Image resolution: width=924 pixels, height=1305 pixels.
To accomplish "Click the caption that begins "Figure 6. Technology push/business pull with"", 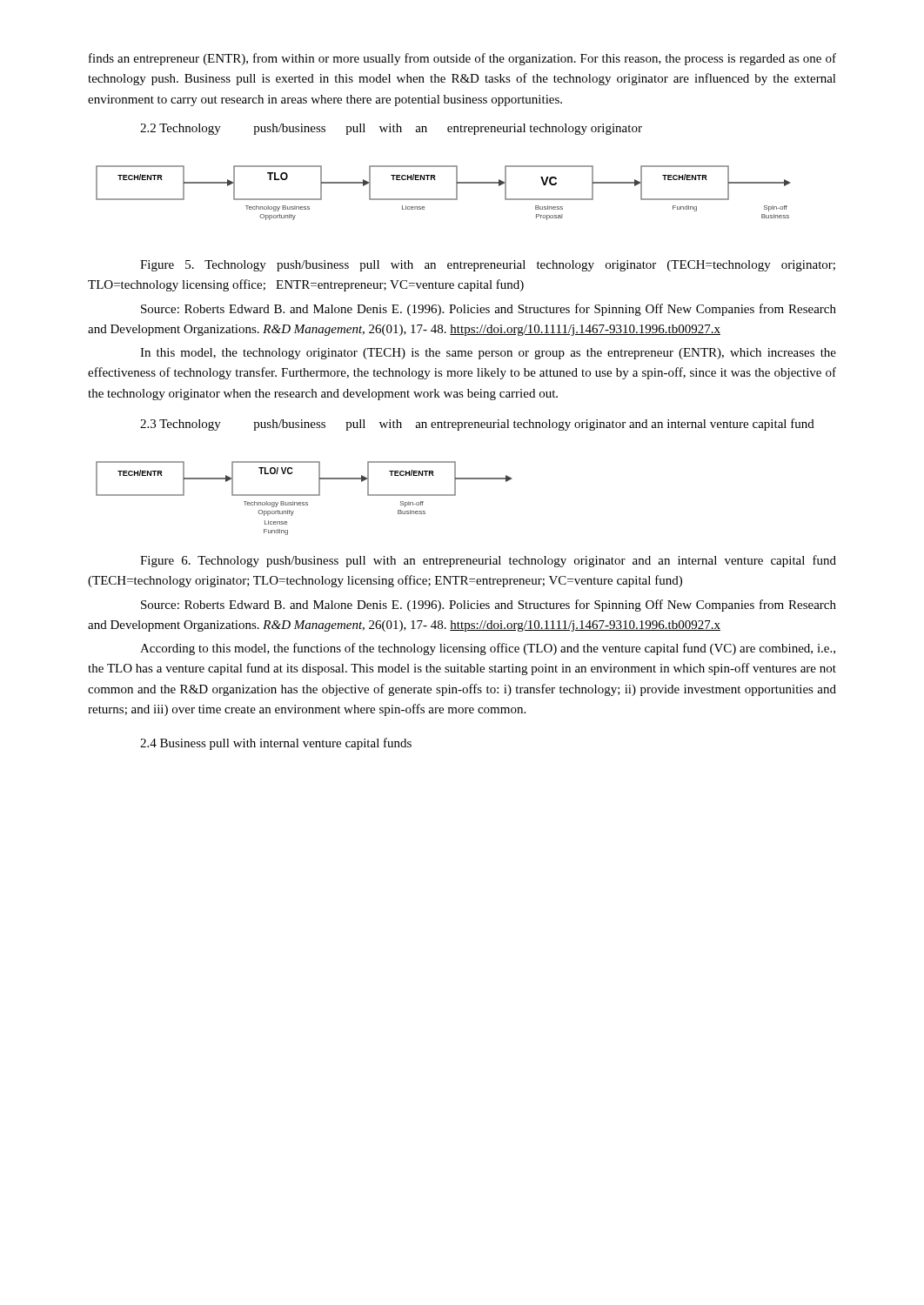I will pyautogui.click(x=462, y=570).
